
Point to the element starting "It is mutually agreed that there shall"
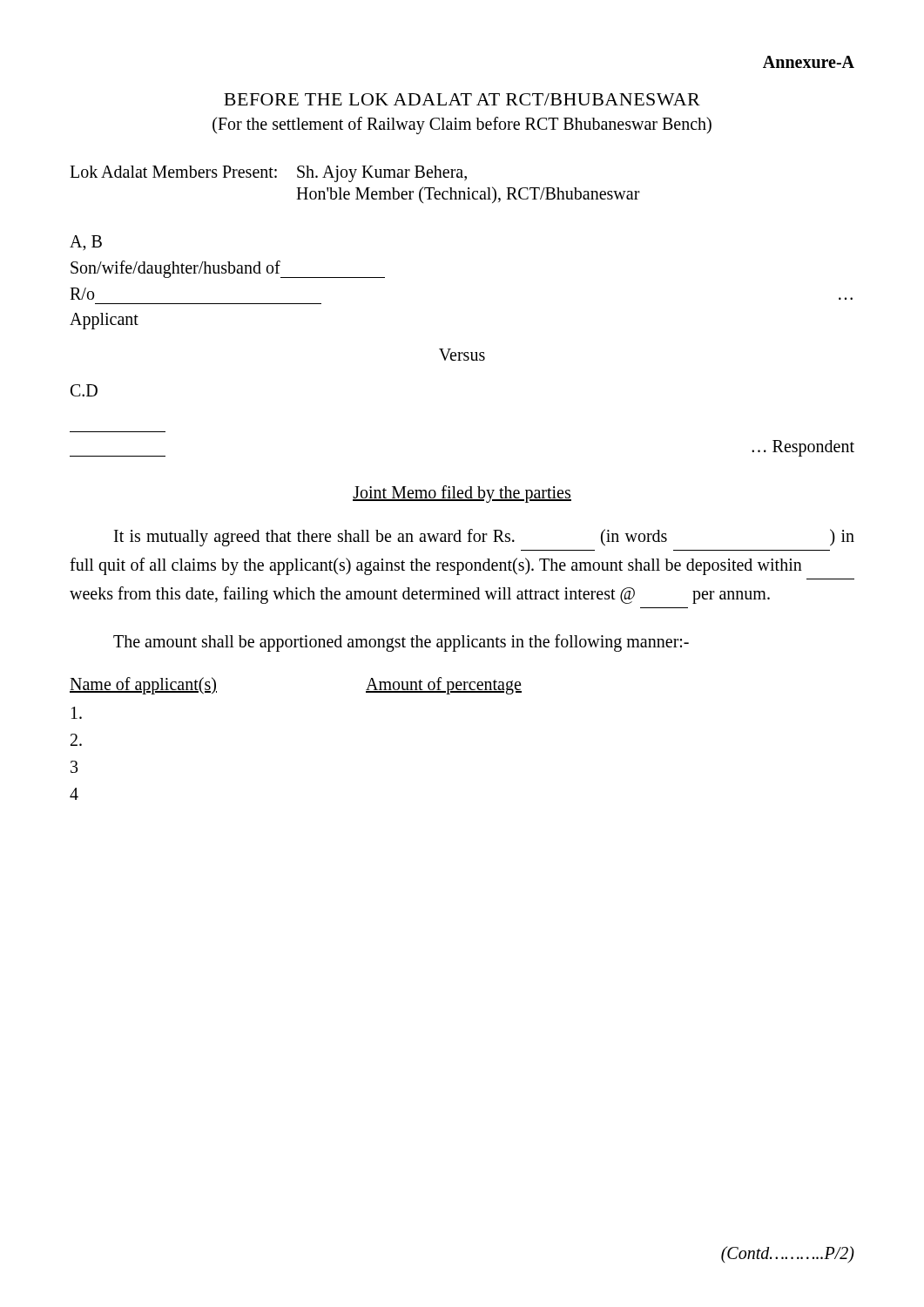coord(462,565)
